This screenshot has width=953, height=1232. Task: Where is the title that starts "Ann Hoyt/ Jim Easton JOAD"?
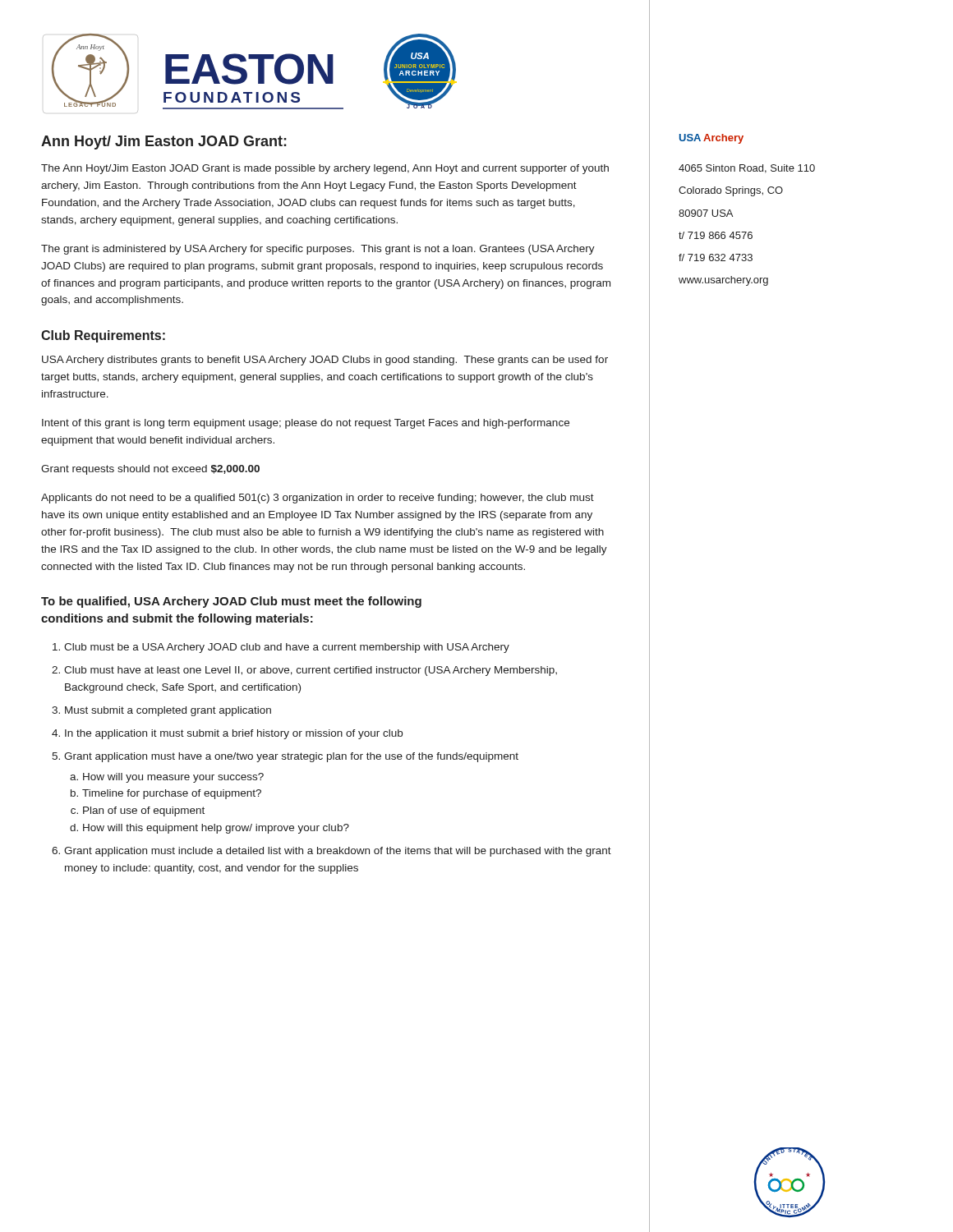[164, 141]
